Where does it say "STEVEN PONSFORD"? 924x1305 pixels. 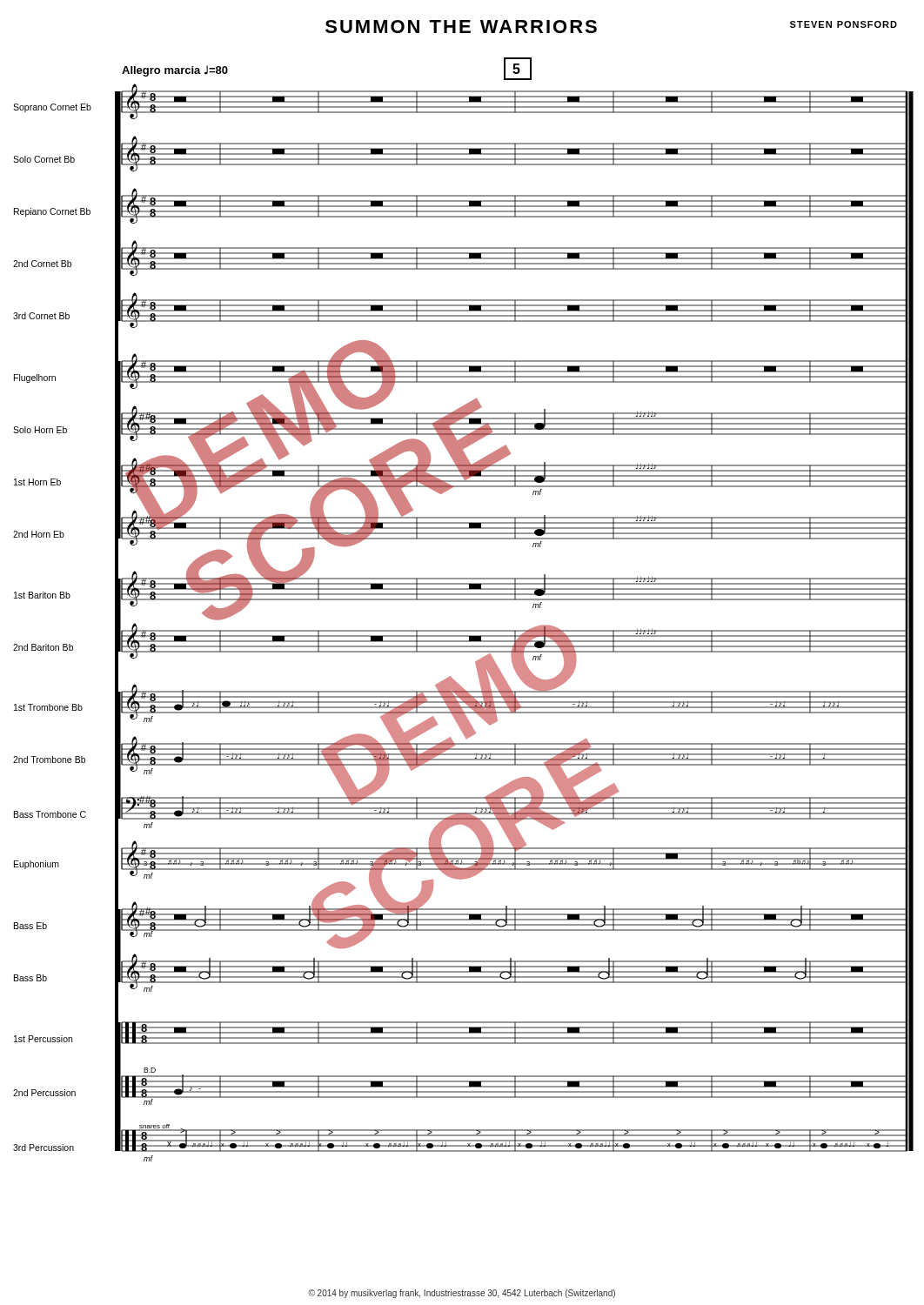click(844, 24)
